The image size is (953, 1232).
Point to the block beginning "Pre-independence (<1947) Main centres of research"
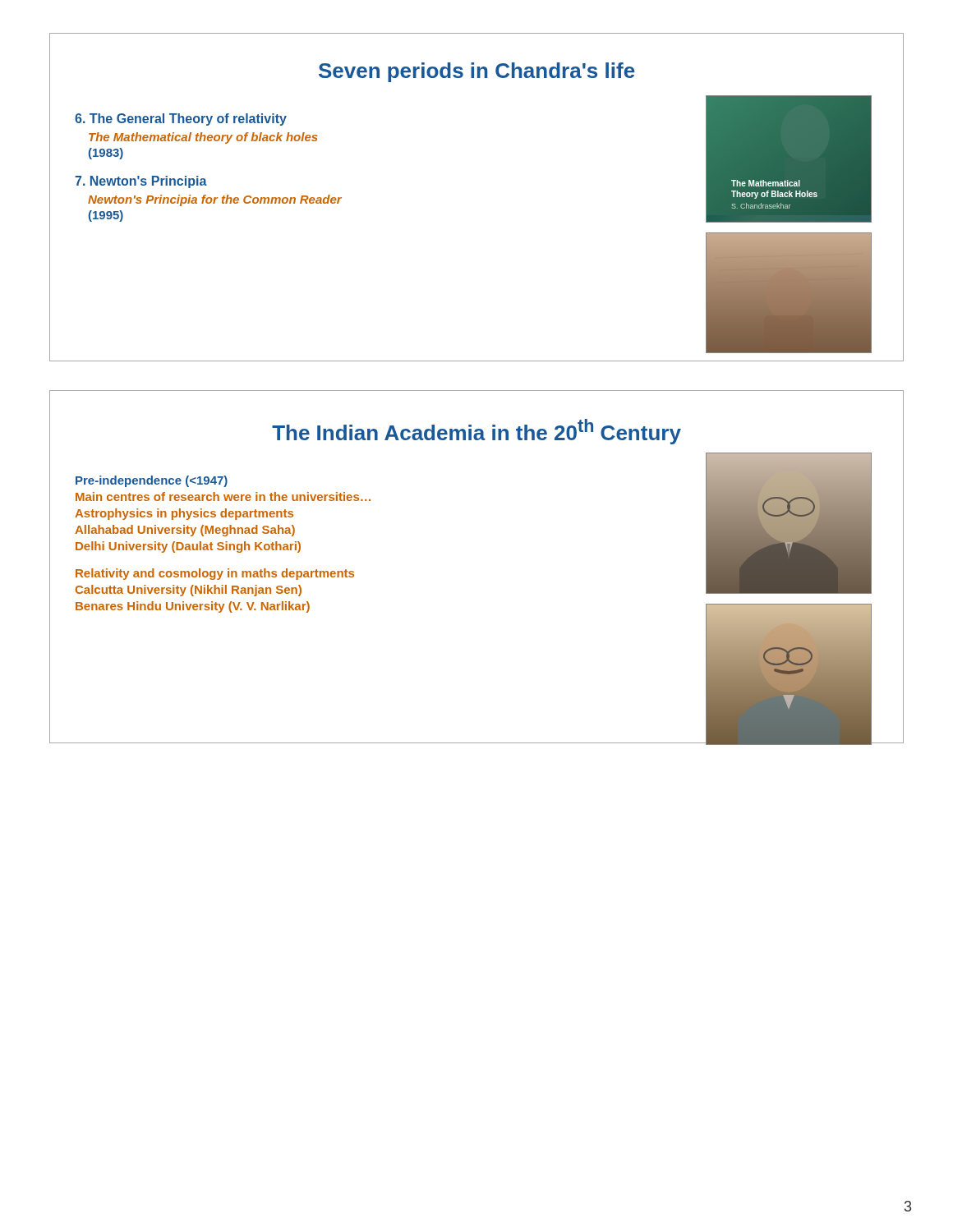point(301,513)
